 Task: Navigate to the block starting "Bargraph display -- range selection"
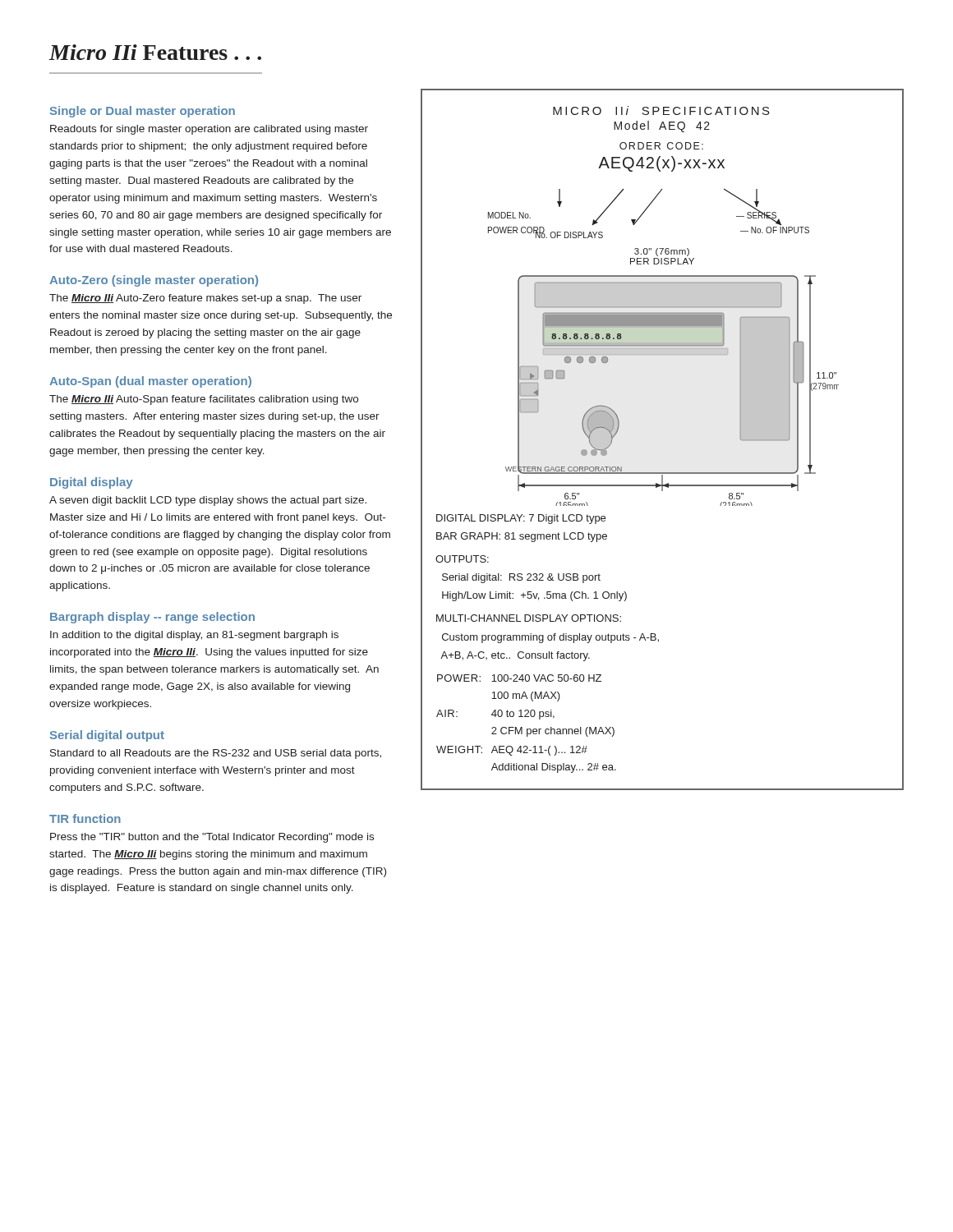coord(152,617)
